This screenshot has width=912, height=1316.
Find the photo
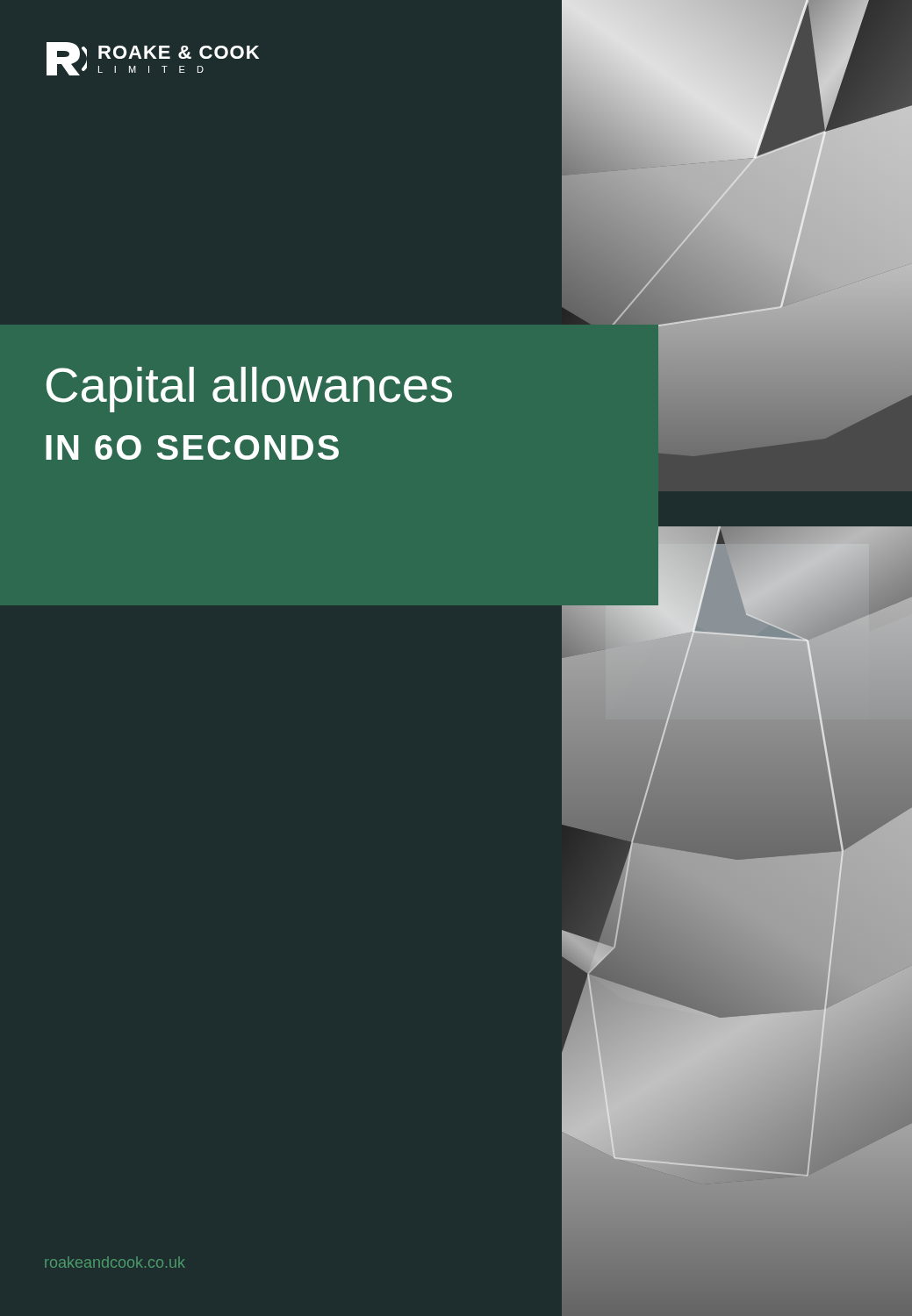click(x=737, y=658)
